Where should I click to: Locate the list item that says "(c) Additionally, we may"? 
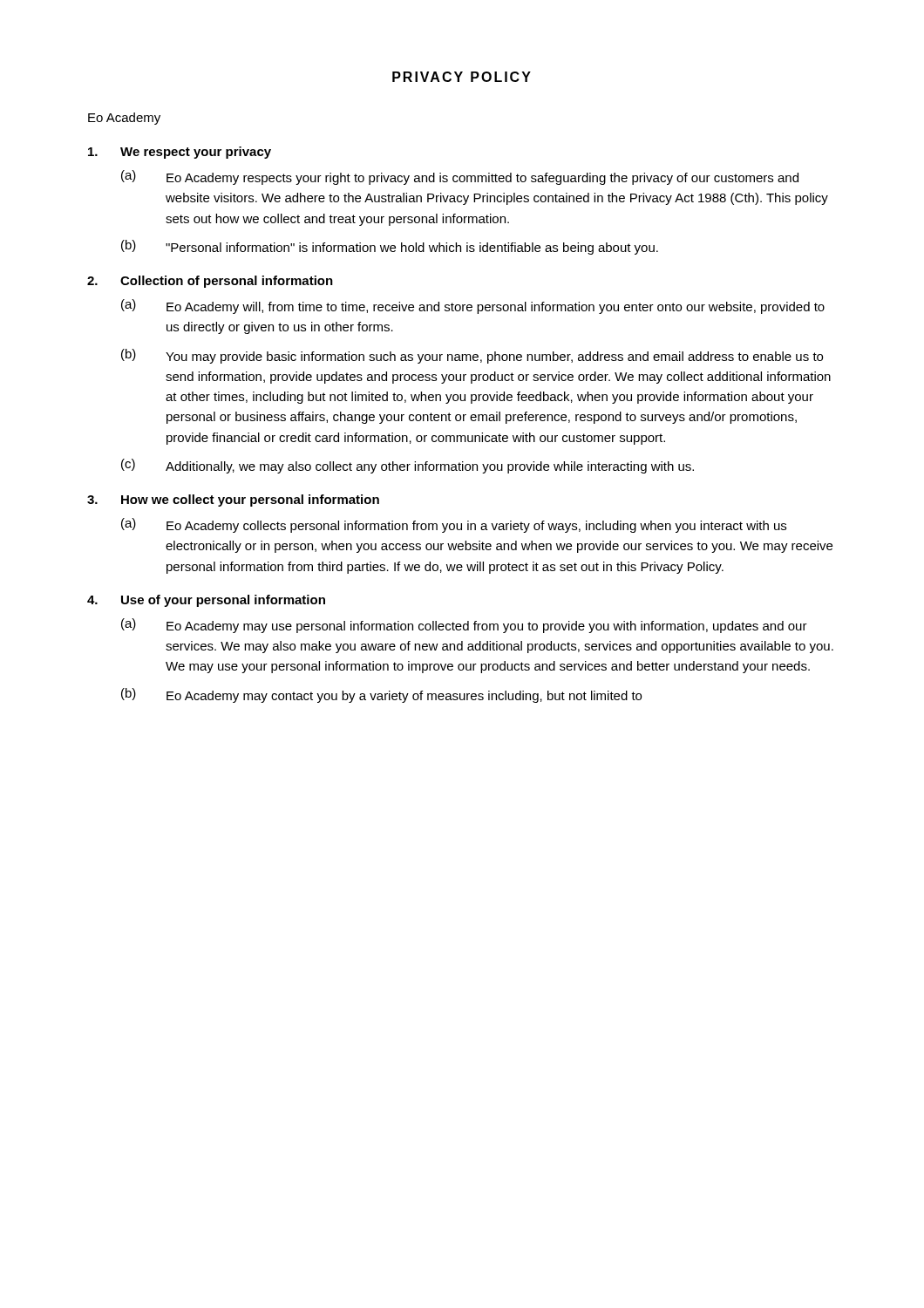point(479,466)
